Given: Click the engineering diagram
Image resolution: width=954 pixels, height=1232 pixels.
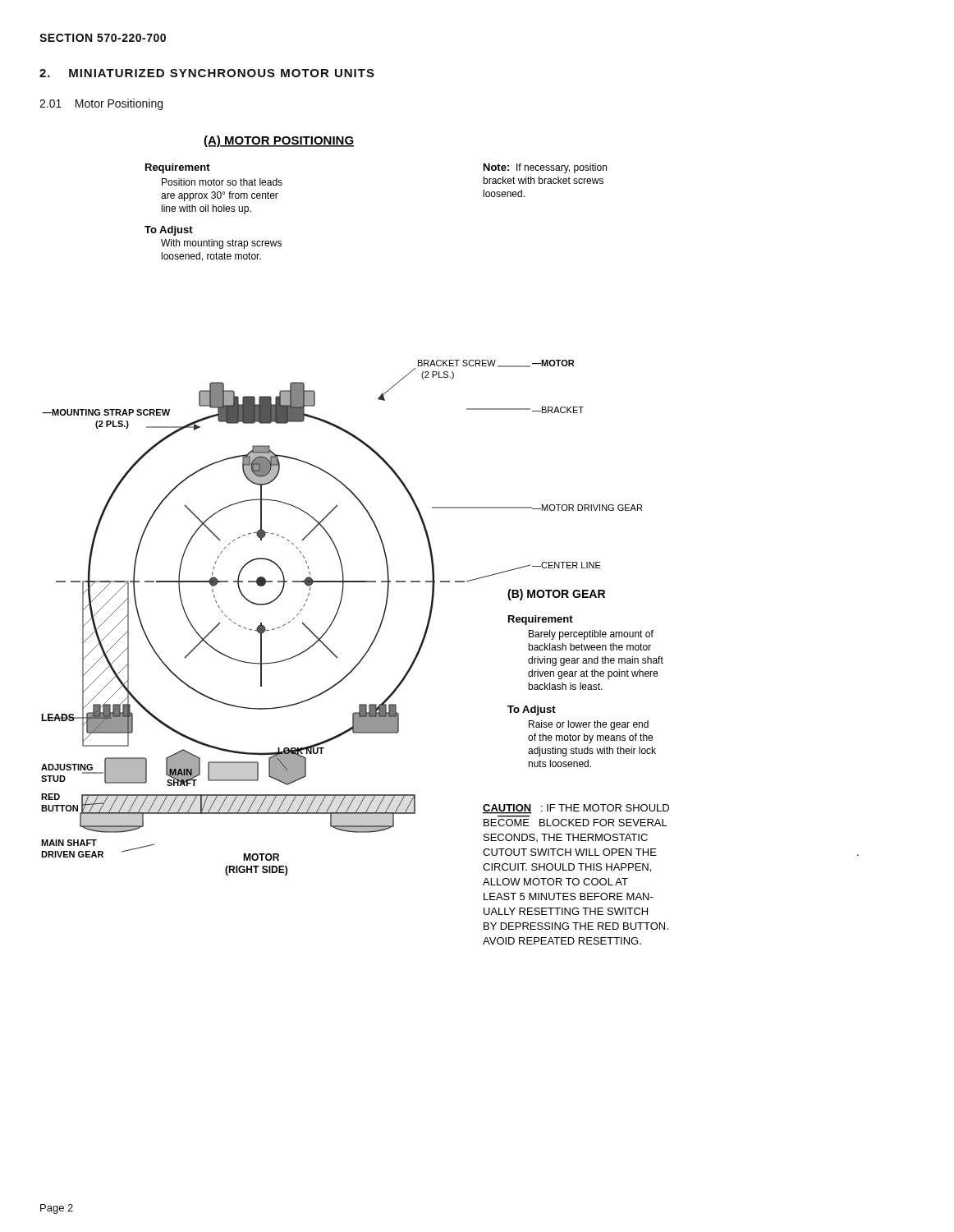Looking at the screenshot, I should pos(475,631).
